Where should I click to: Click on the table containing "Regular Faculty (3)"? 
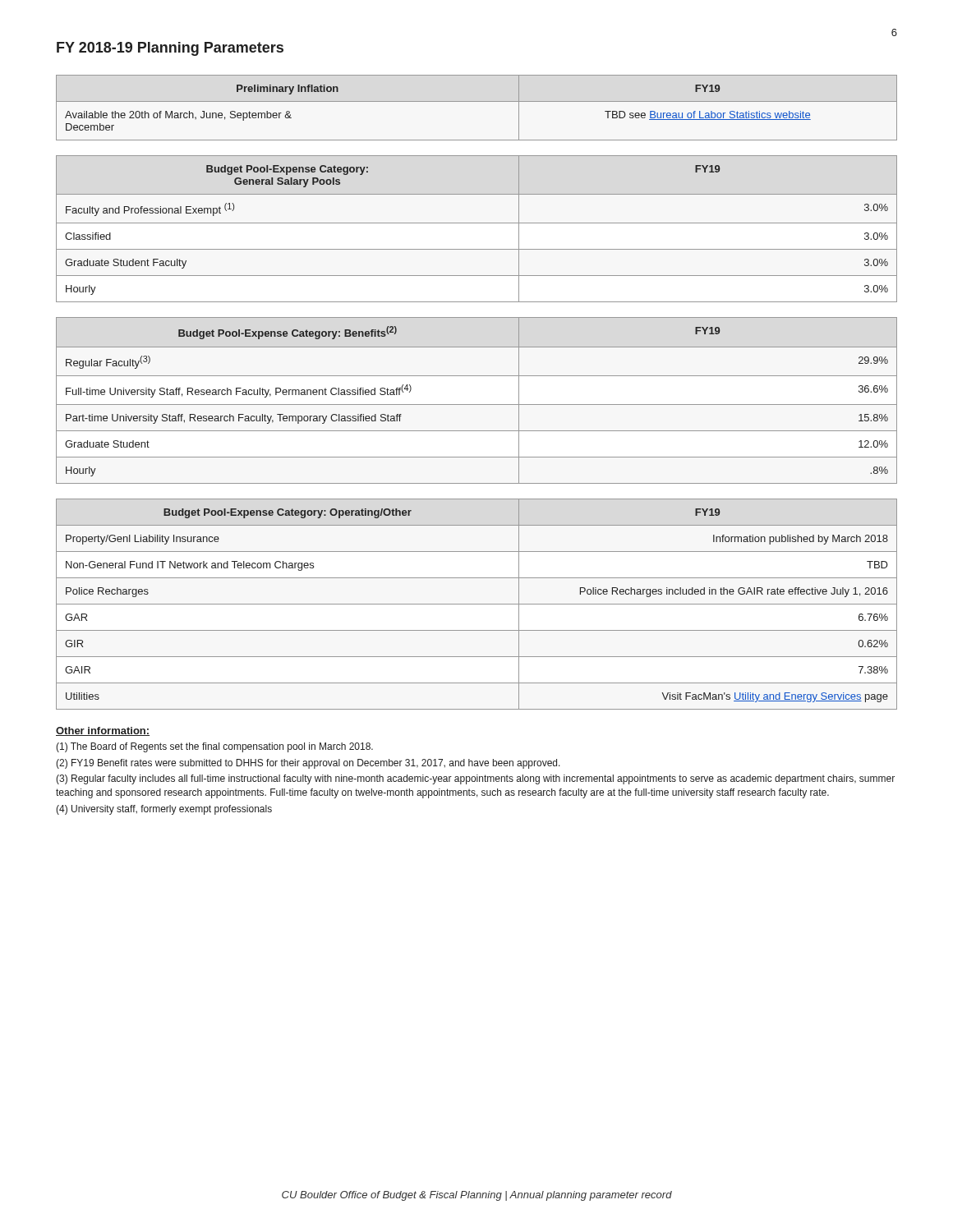click(476, 401)
